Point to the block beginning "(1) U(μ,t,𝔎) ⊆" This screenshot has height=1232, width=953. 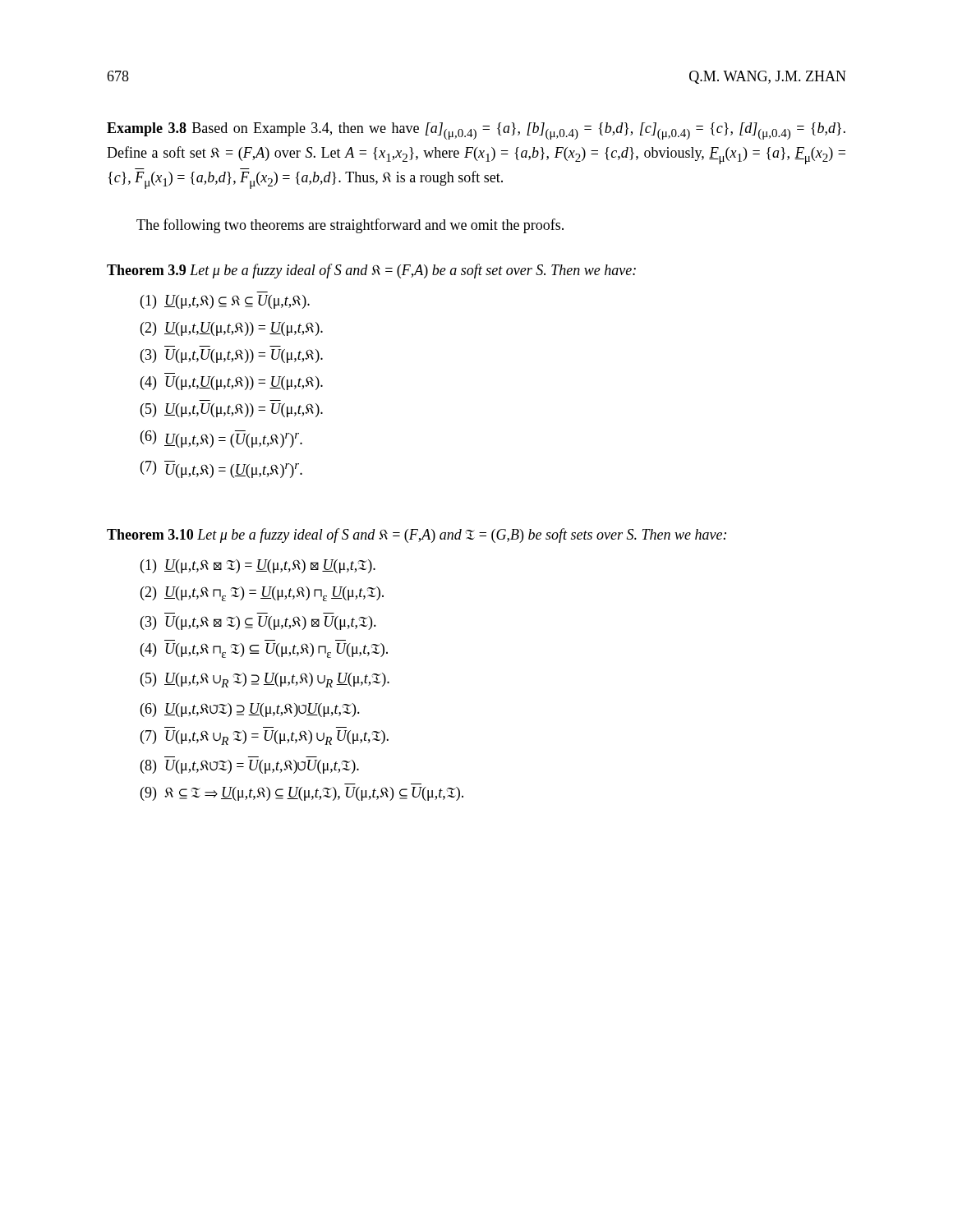[225, 302]
